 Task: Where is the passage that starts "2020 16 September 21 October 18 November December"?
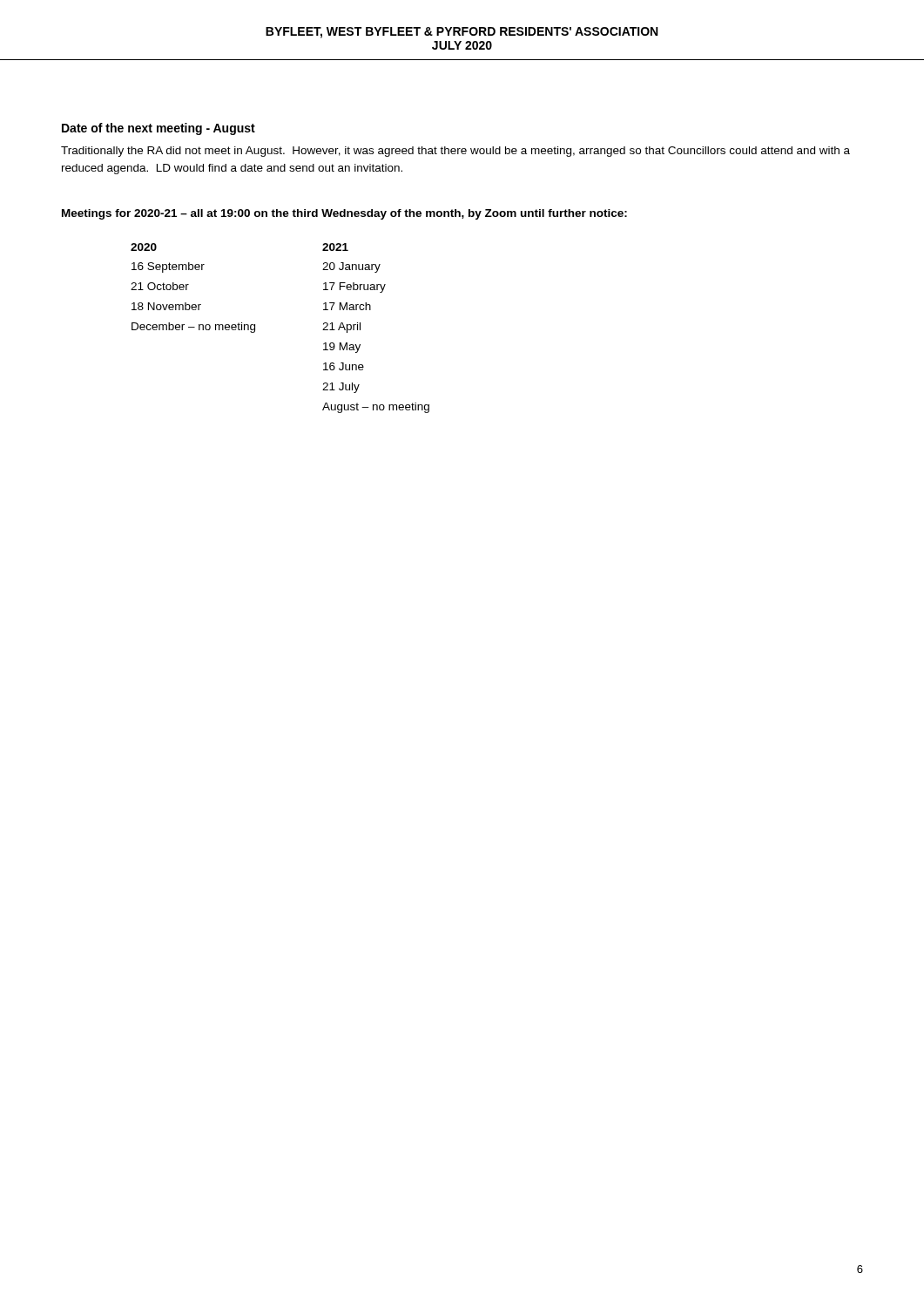(144, 247)
